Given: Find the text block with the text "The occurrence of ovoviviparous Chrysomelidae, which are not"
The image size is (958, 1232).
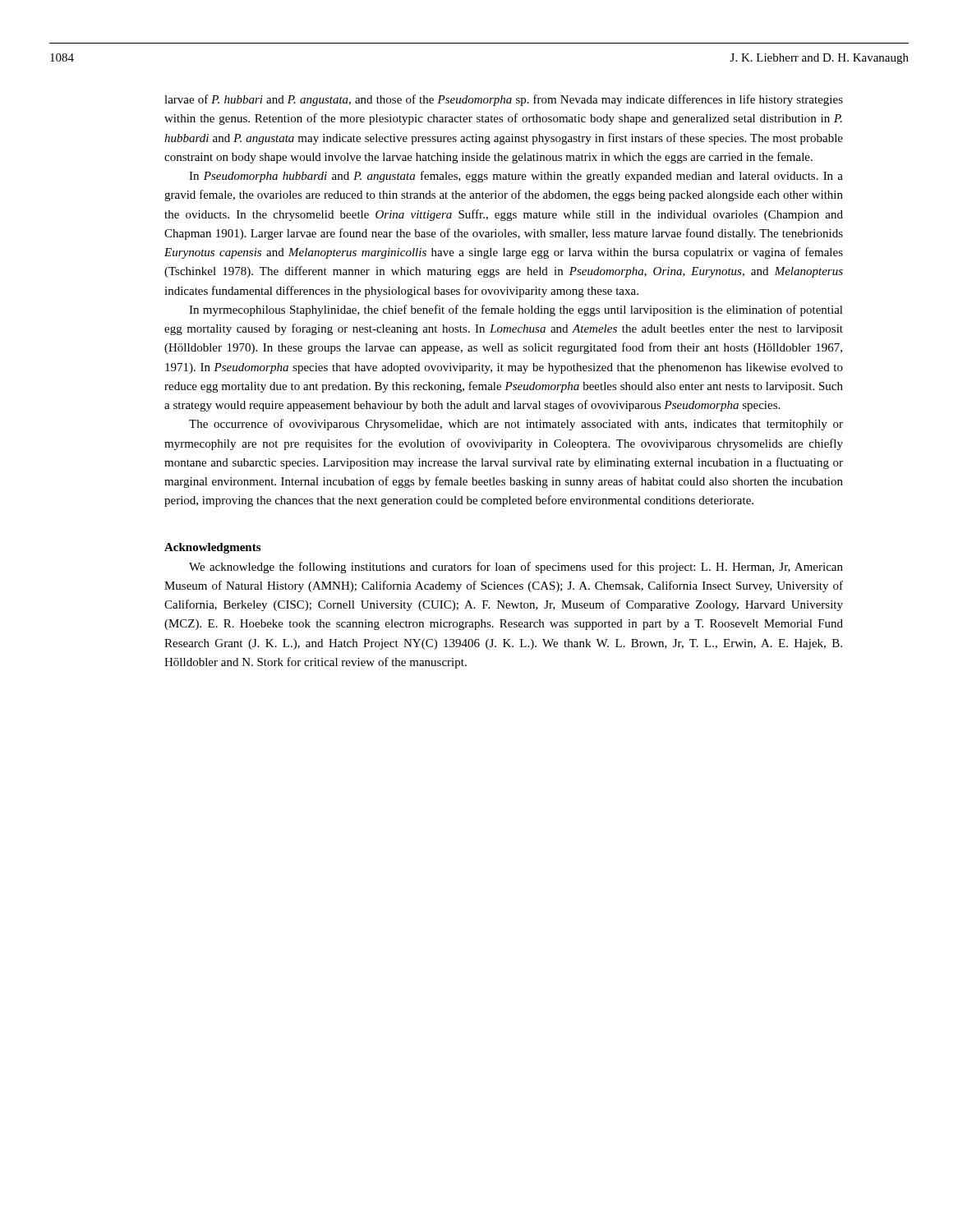Looking at the screenshot, I should coord(504,463).
